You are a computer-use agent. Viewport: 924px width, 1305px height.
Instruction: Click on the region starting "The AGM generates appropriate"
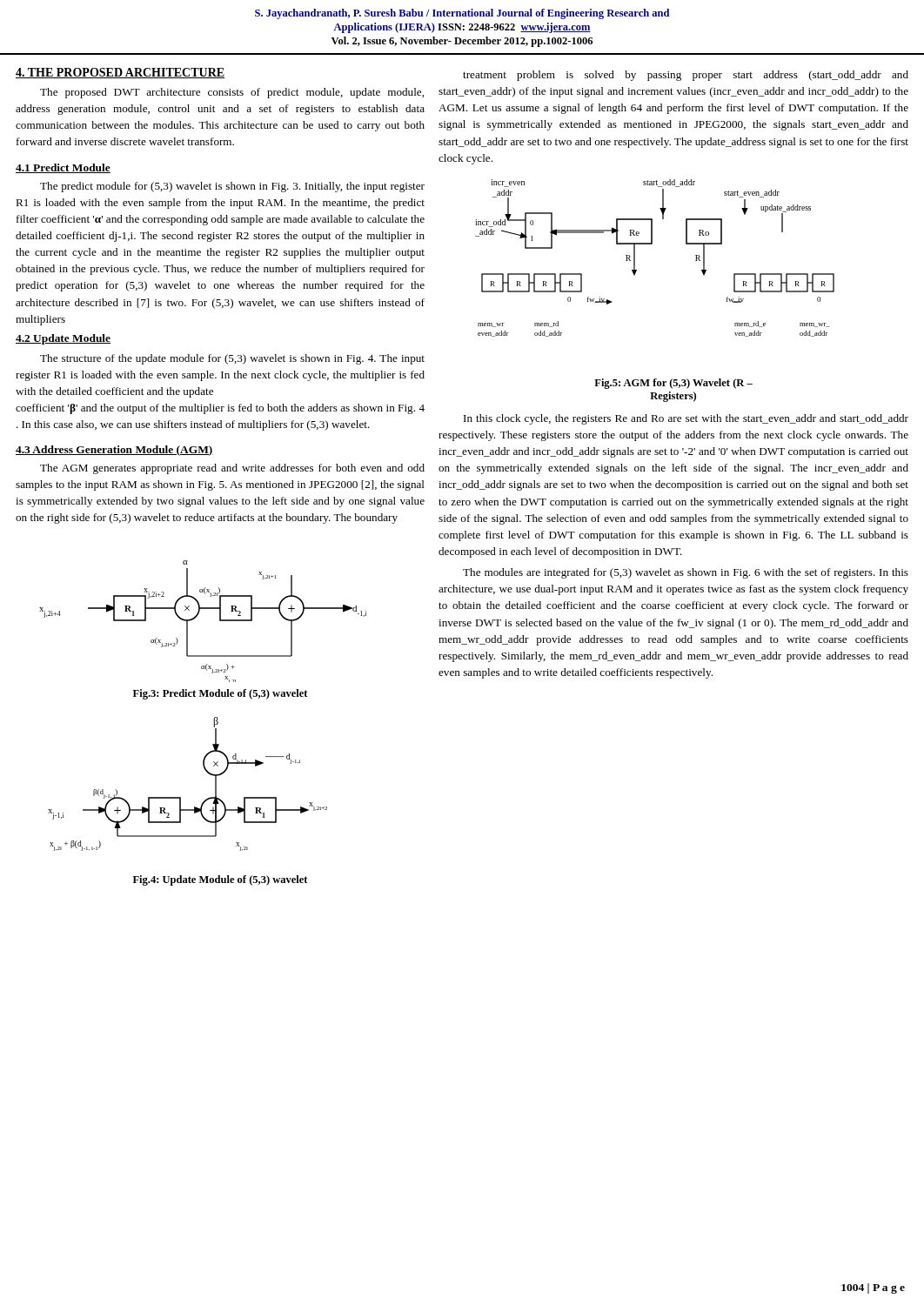pos(220,492)
